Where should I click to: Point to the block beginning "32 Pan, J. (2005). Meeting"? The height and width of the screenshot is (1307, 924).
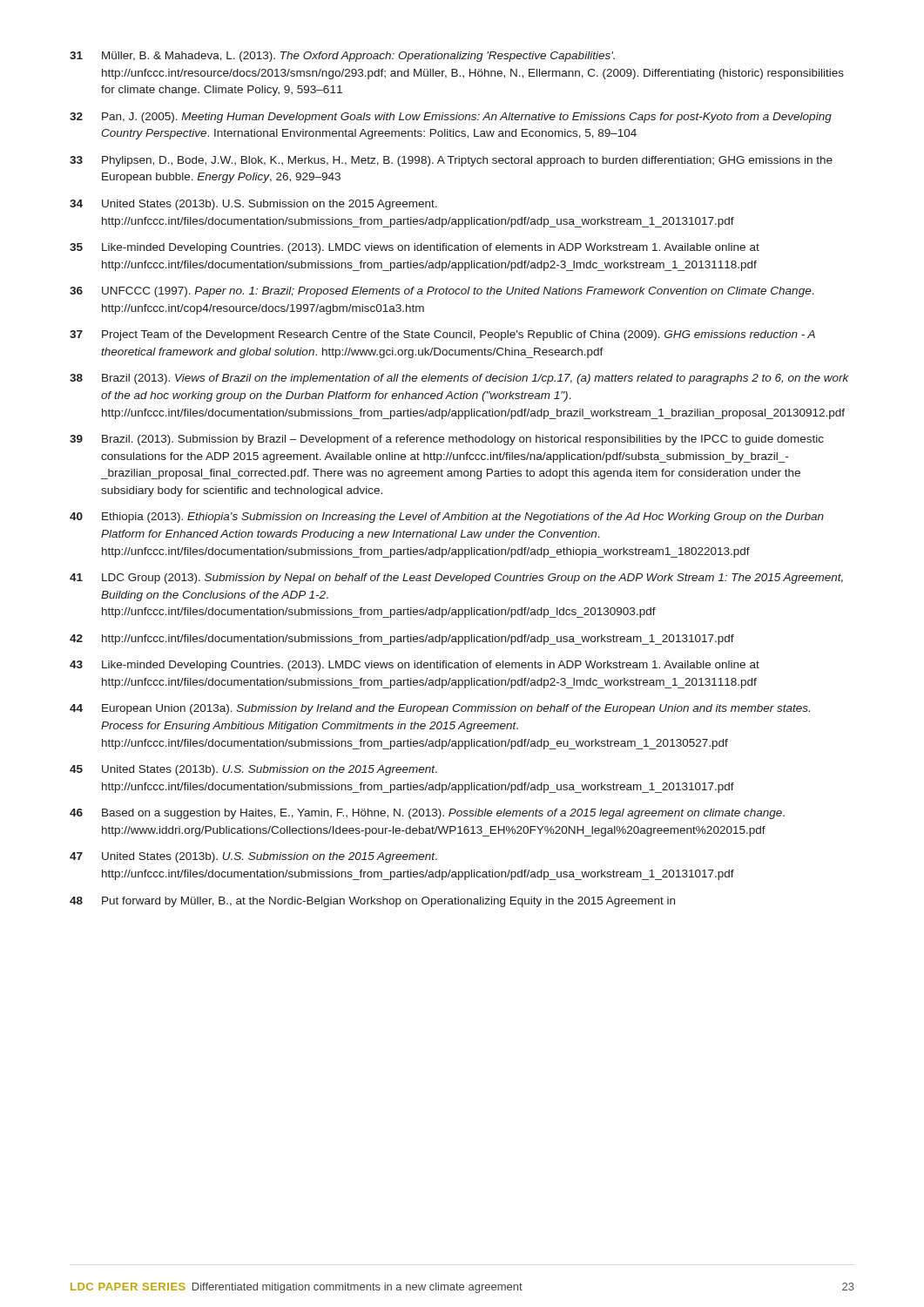coord(462,125)
